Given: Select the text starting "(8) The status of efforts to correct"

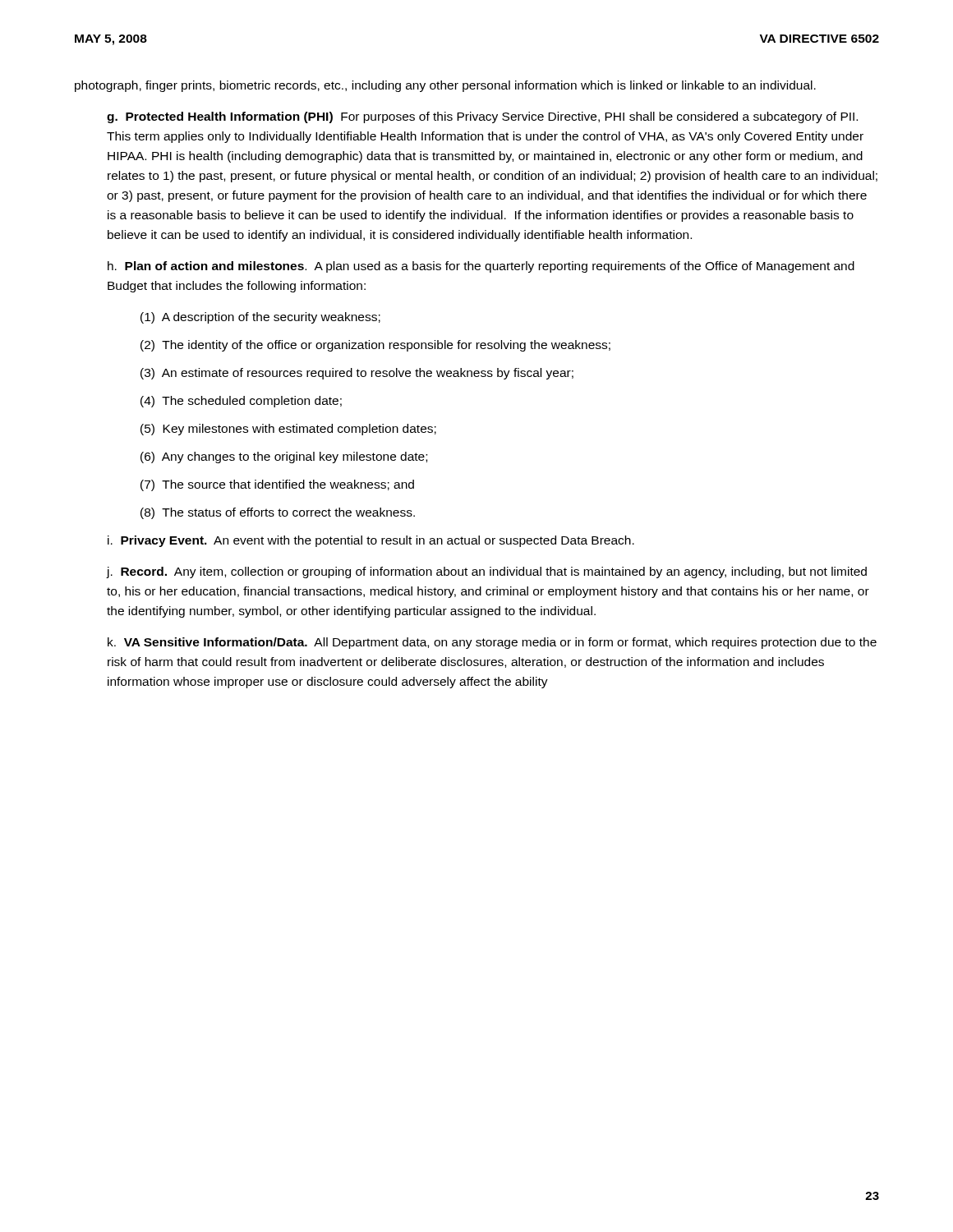Looking at the screenshot, I should click(278, 512).
